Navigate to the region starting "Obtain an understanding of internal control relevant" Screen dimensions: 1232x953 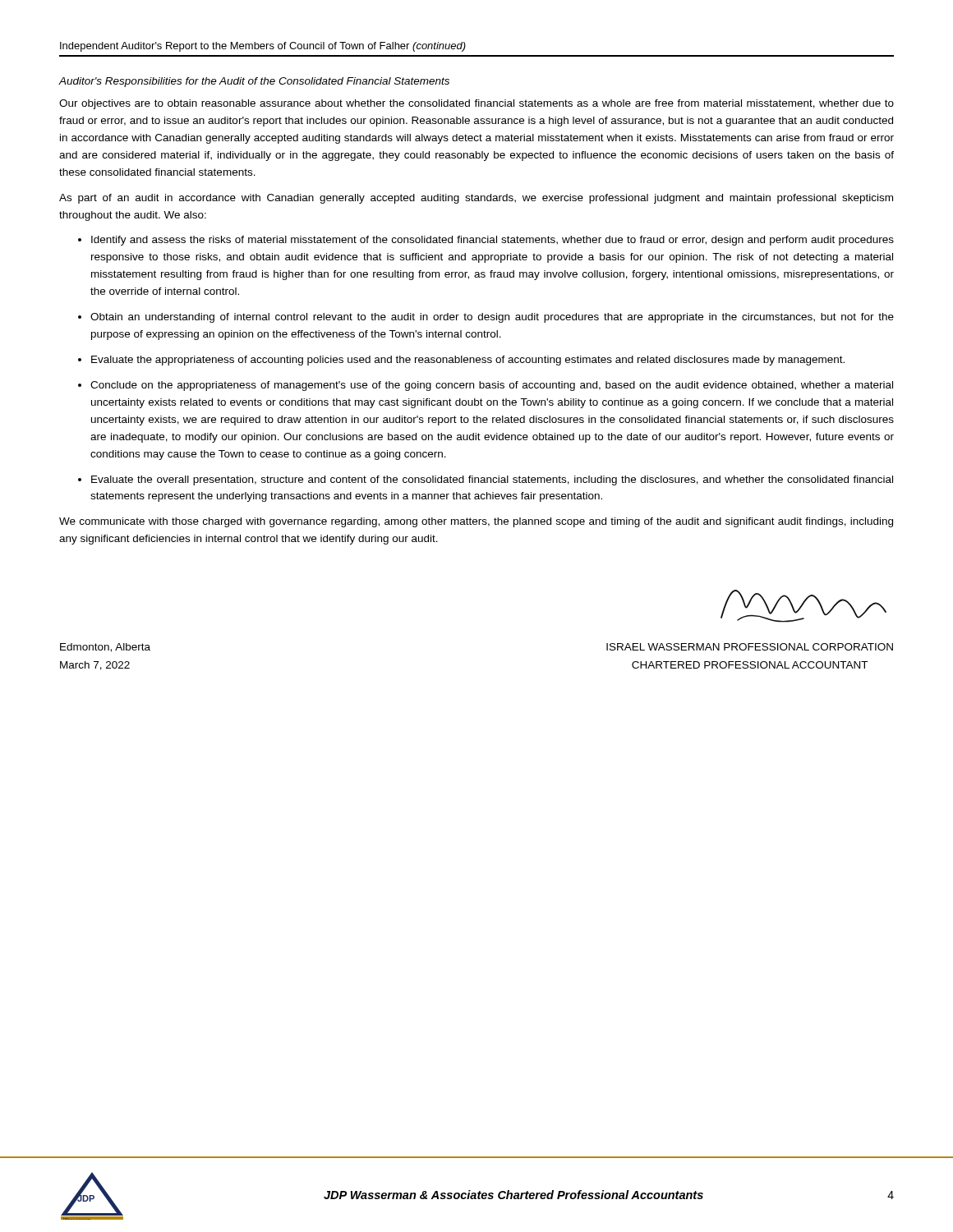pos(492,325)
